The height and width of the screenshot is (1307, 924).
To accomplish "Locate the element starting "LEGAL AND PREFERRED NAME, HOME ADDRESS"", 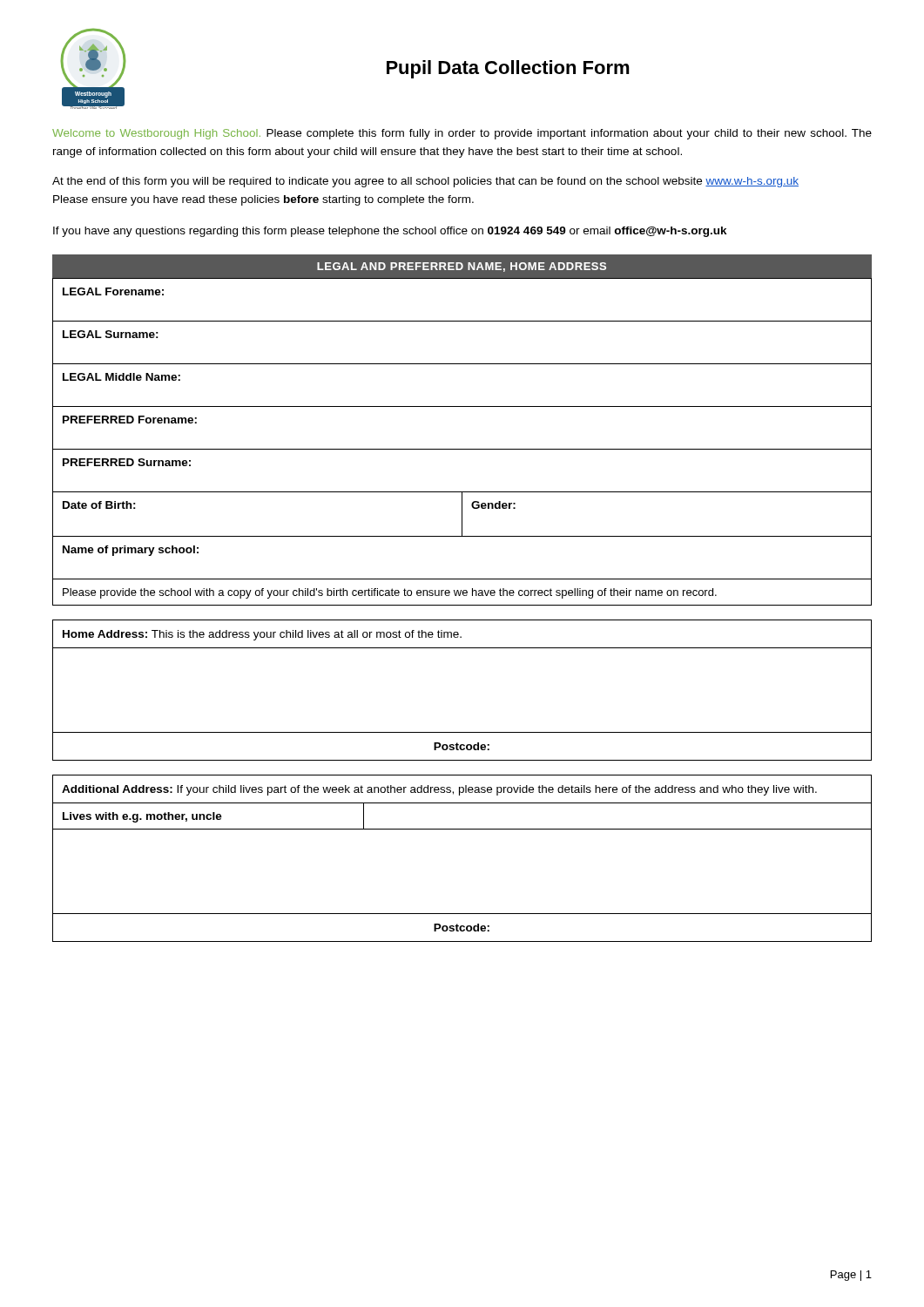I will (x=462, y=266).
